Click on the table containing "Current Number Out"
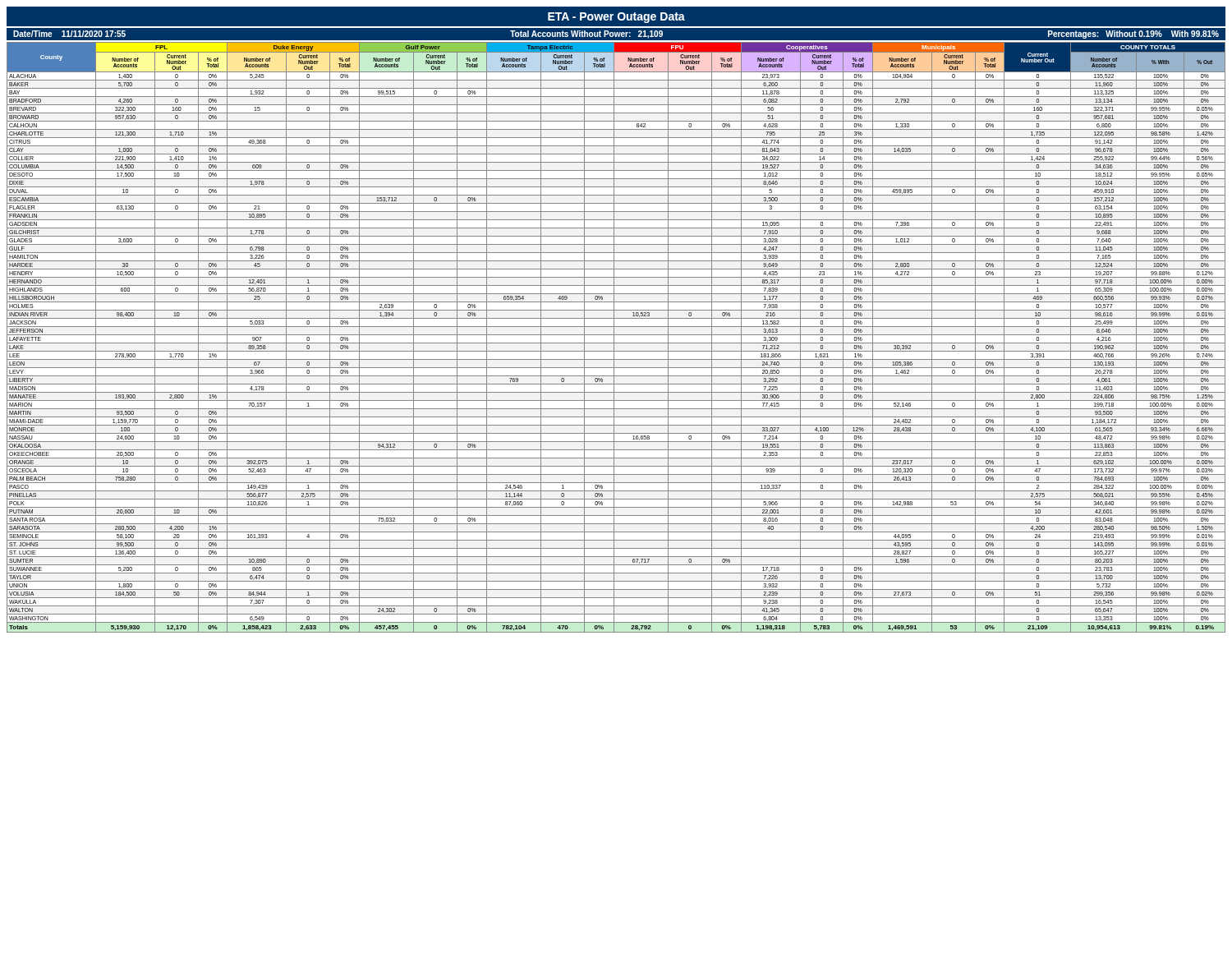The width and height of the screenshot is (1232, 953). (x=616, y=337)
